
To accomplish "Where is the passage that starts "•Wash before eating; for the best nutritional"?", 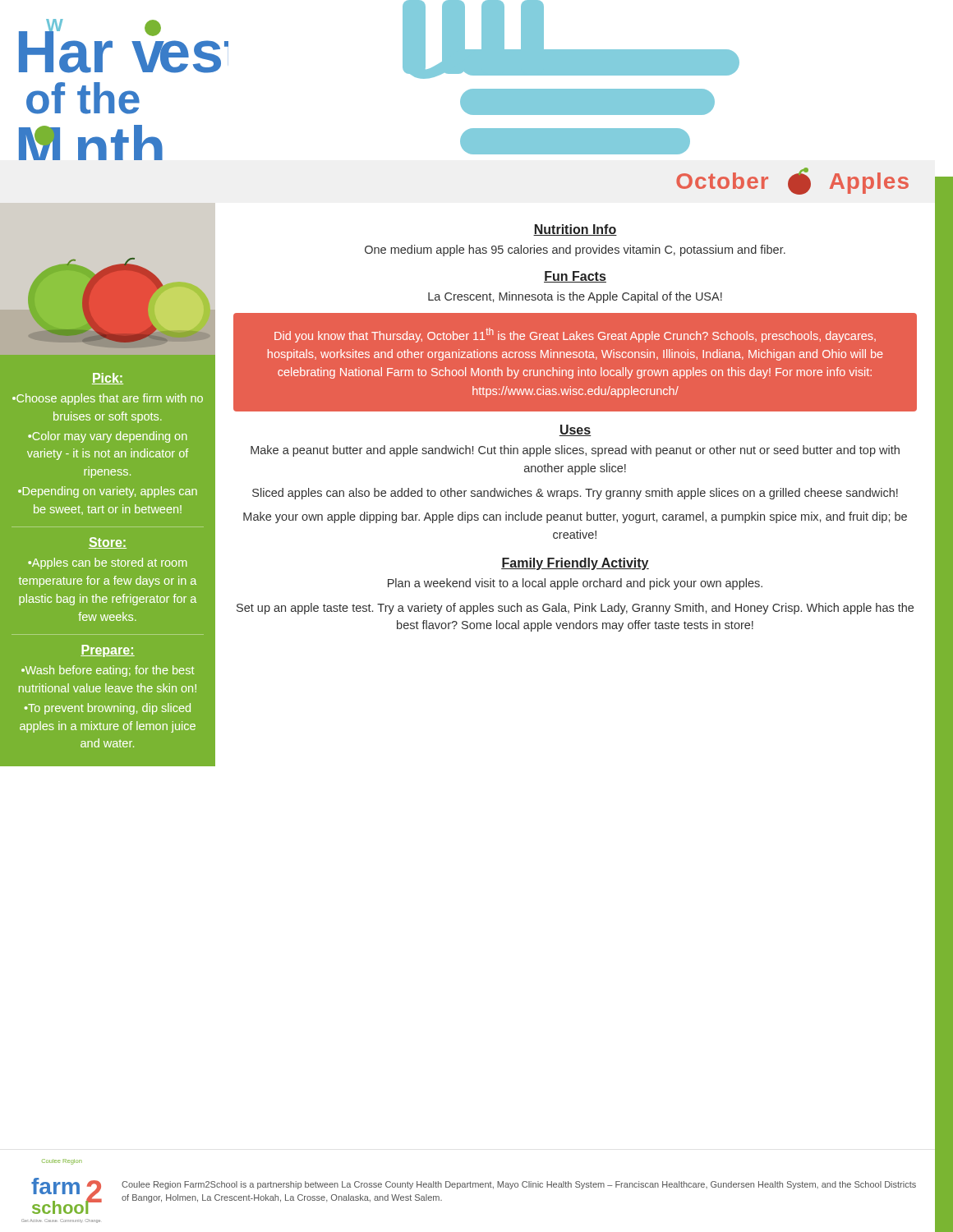I will click(108, 679).
